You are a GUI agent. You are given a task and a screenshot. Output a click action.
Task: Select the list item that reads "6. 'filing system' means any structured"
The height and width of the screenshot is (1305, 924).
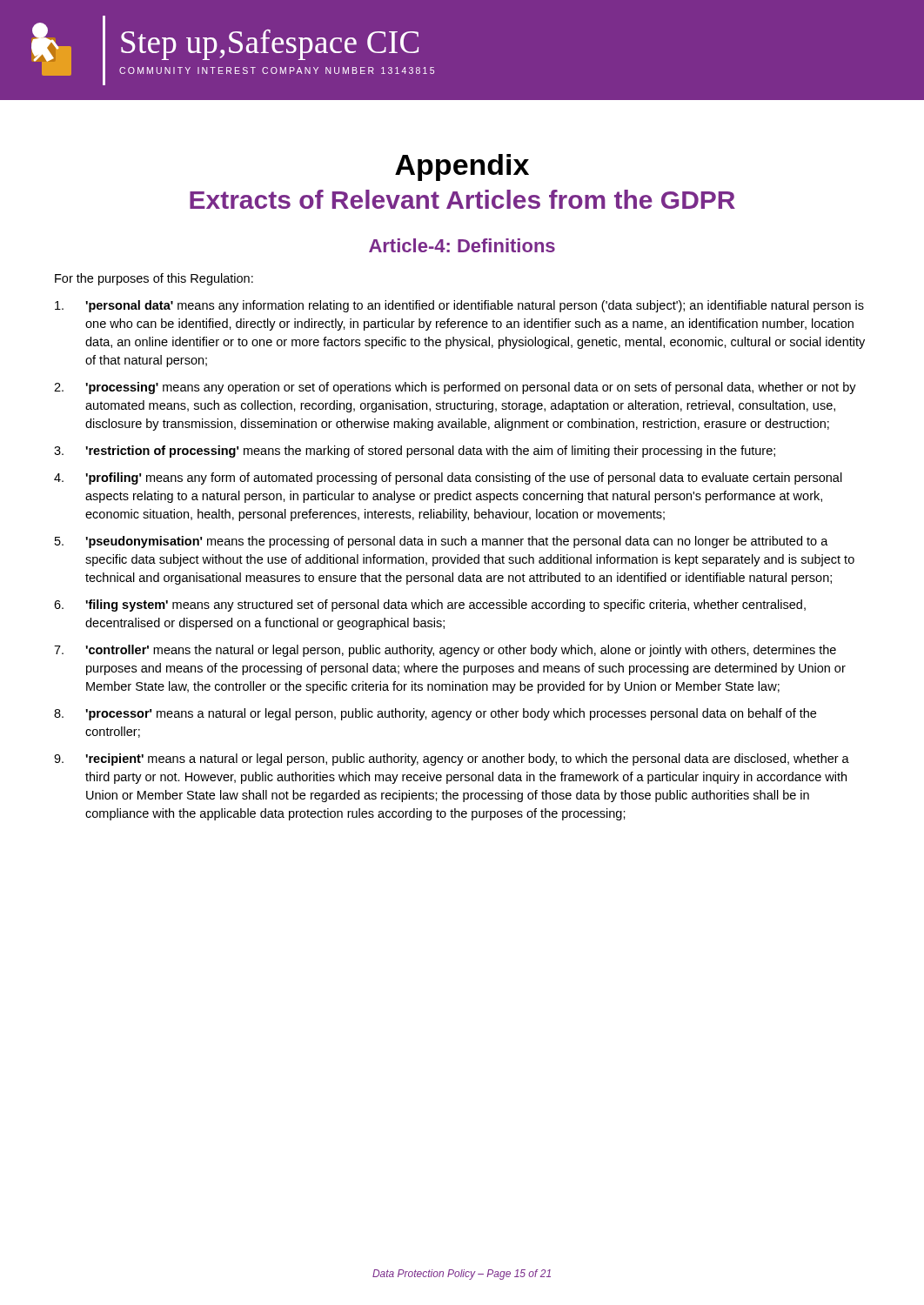point(462,614)
